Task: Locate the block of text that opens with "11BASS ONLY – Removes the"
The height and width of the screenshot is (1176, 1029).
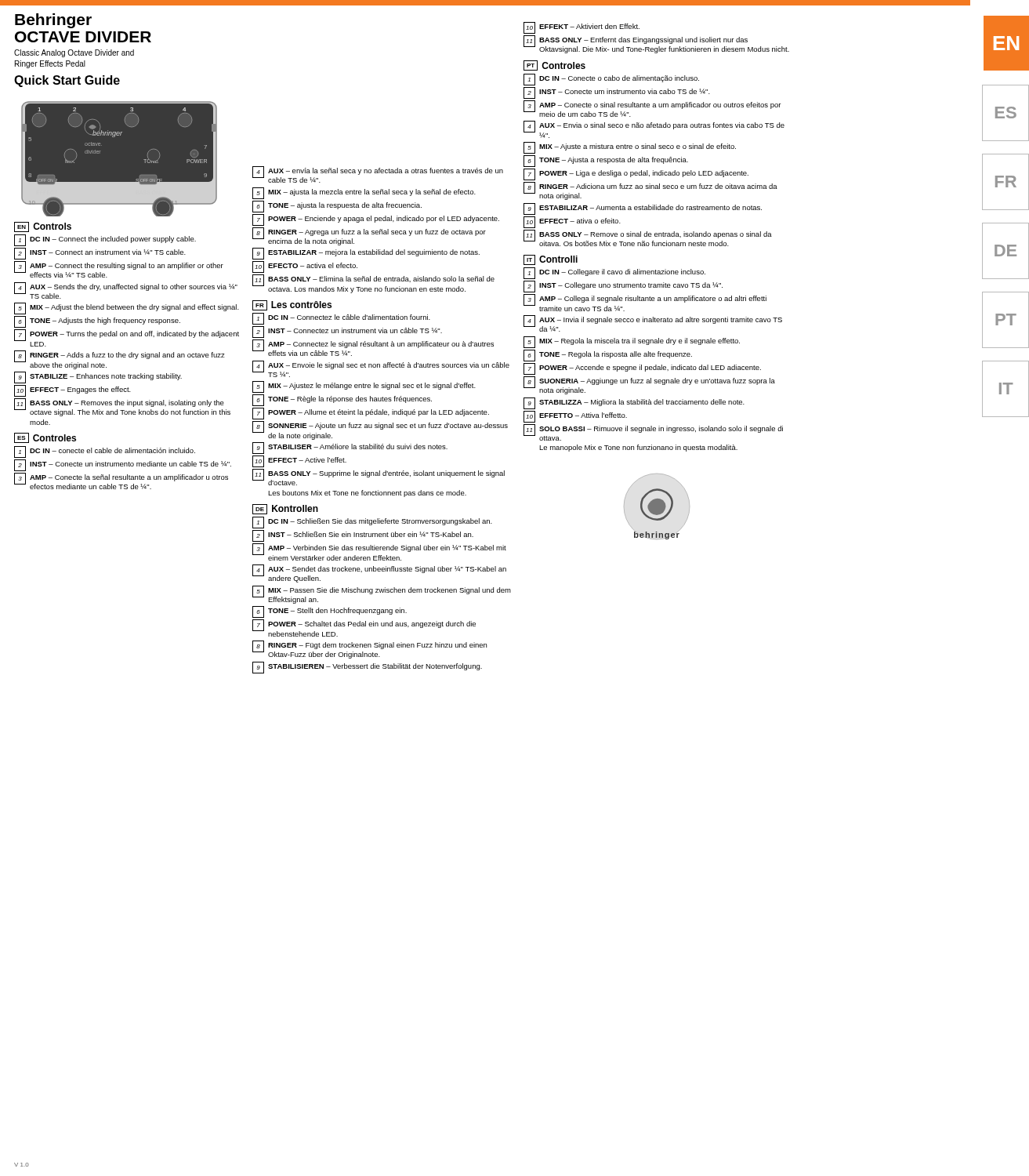Action: click(x=130, y=413)
